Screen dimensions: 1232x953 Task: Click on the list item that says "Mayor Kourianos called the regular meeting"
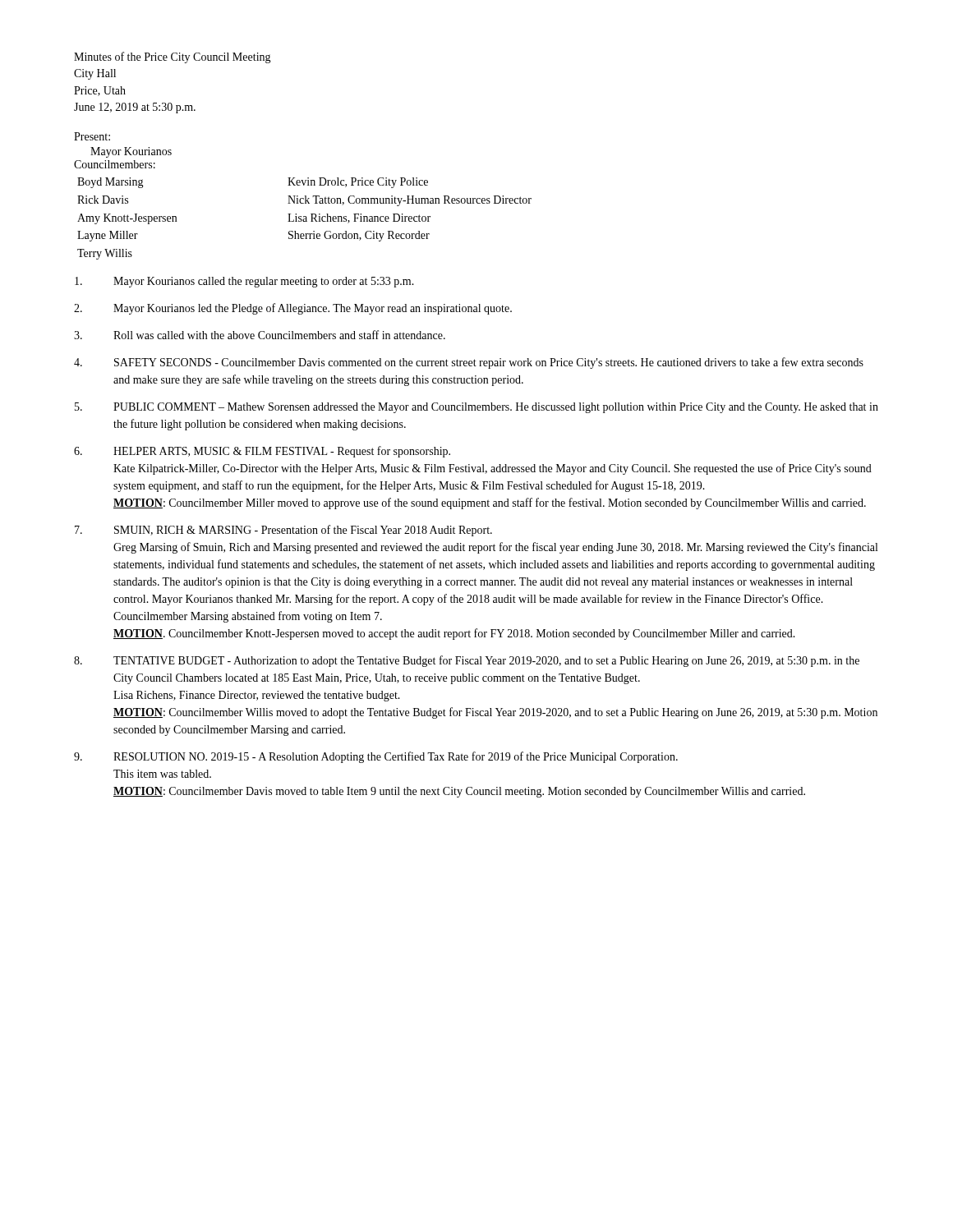click(x=244, y=282)
